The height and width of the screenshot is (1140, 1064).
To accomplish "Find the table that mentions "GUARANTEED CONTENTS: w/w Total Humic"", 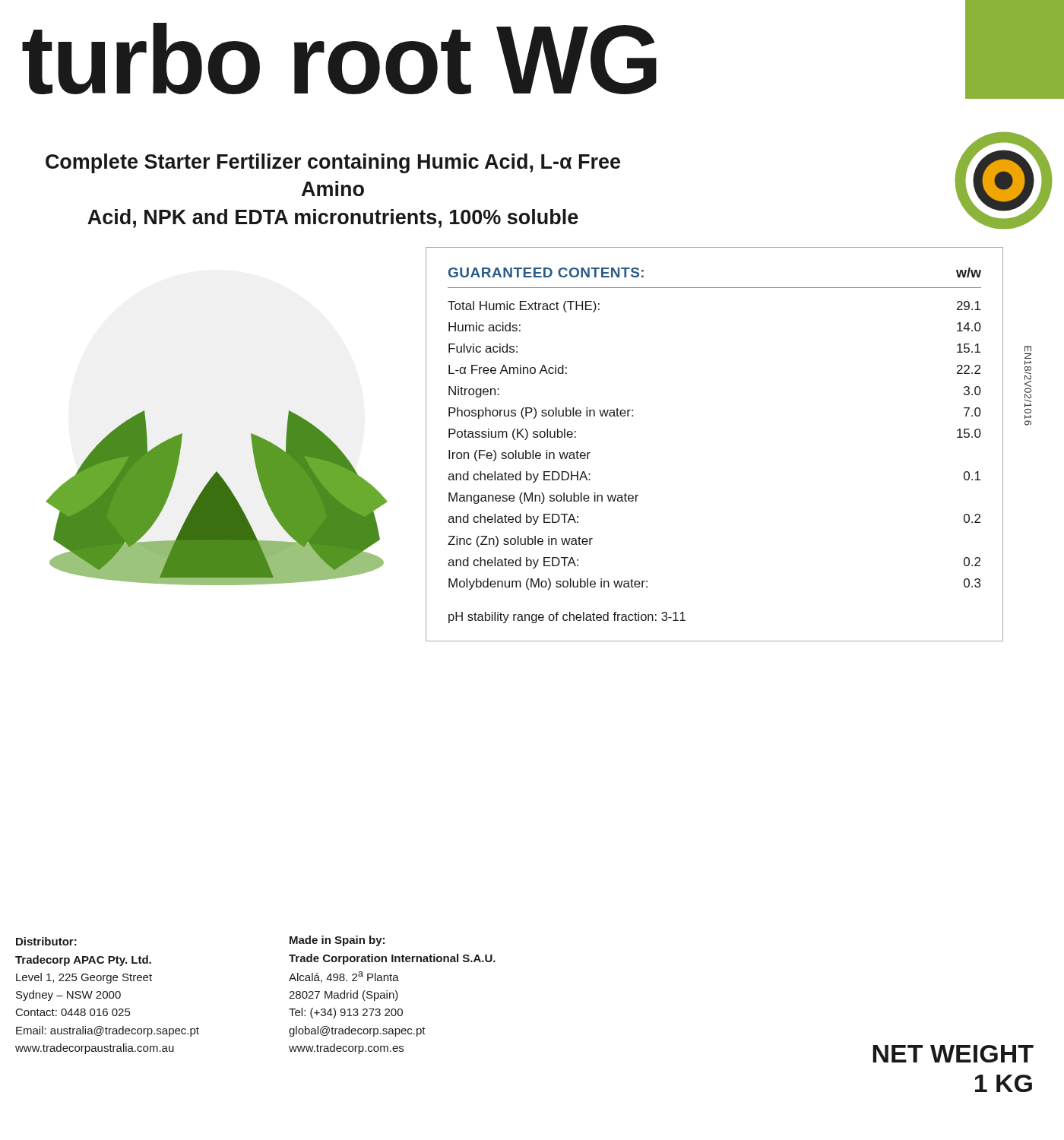I will coord(714,444).
